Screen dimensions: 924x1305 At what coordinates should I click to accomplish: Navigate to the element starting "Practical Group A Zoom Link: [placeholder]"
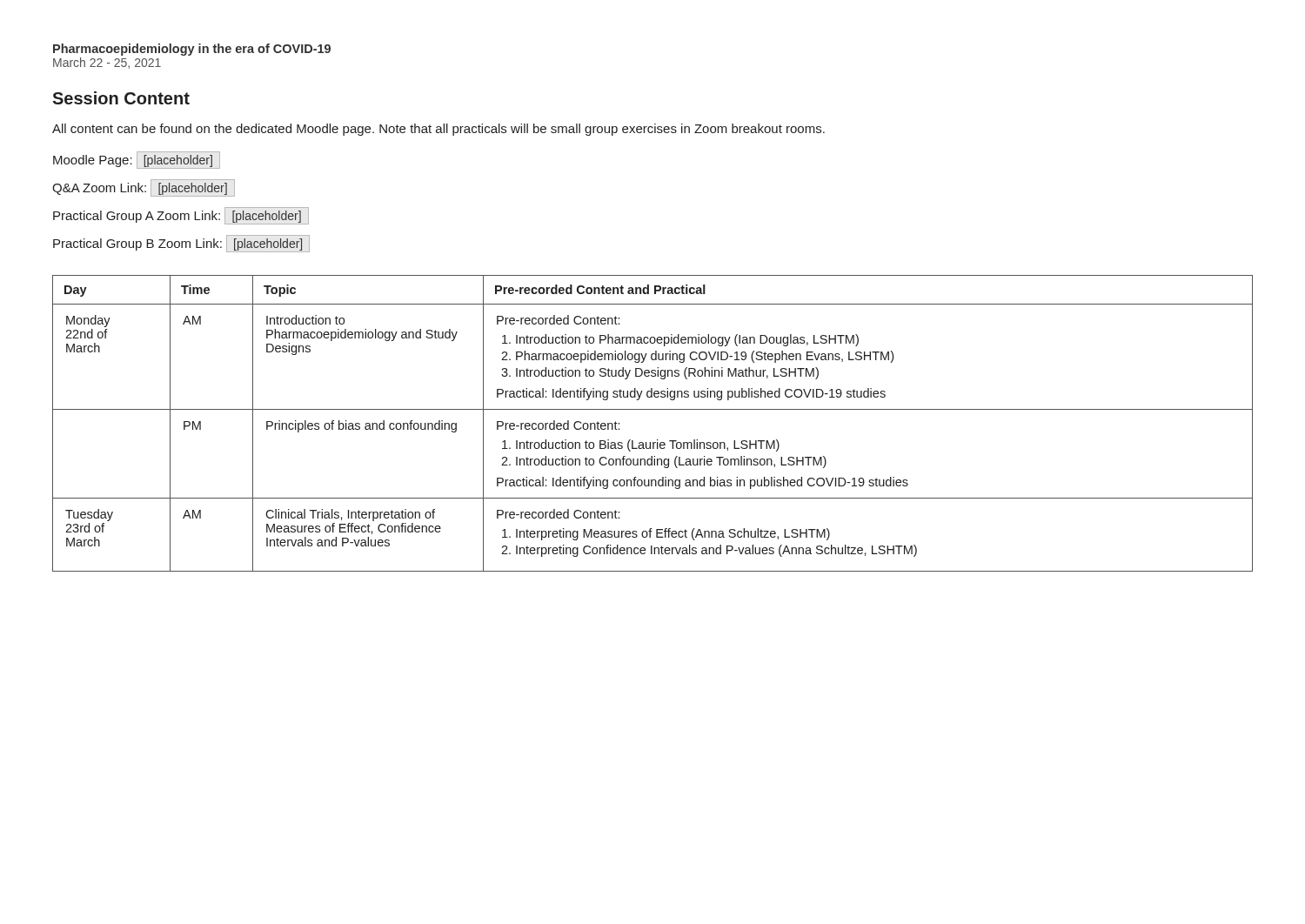[180, 216]
